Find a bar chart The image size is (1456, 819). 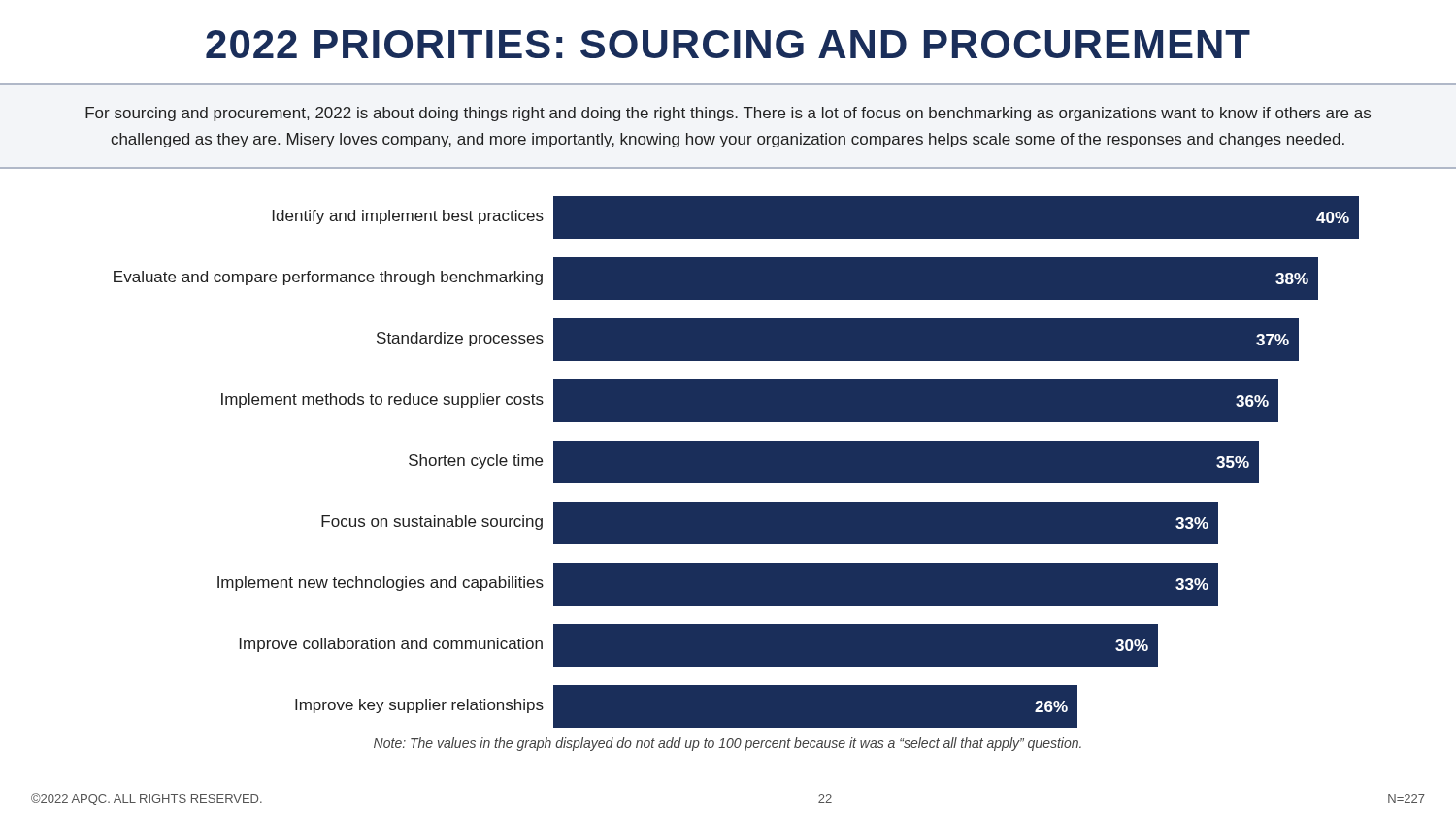tap(728, 450)
